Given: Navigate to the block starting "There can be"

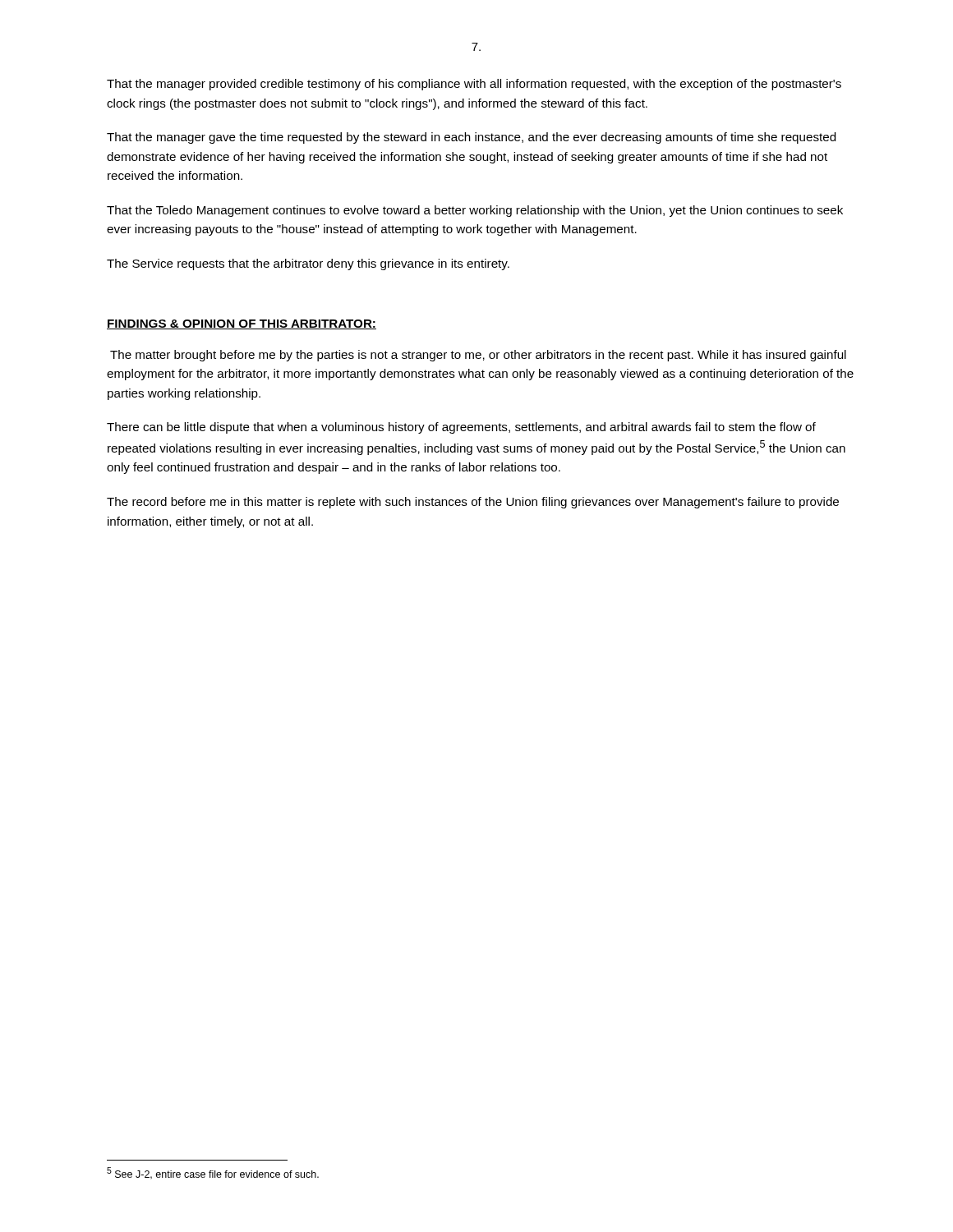Looking at the screenshot, I should pyautogui.click(x=476, y=447).
